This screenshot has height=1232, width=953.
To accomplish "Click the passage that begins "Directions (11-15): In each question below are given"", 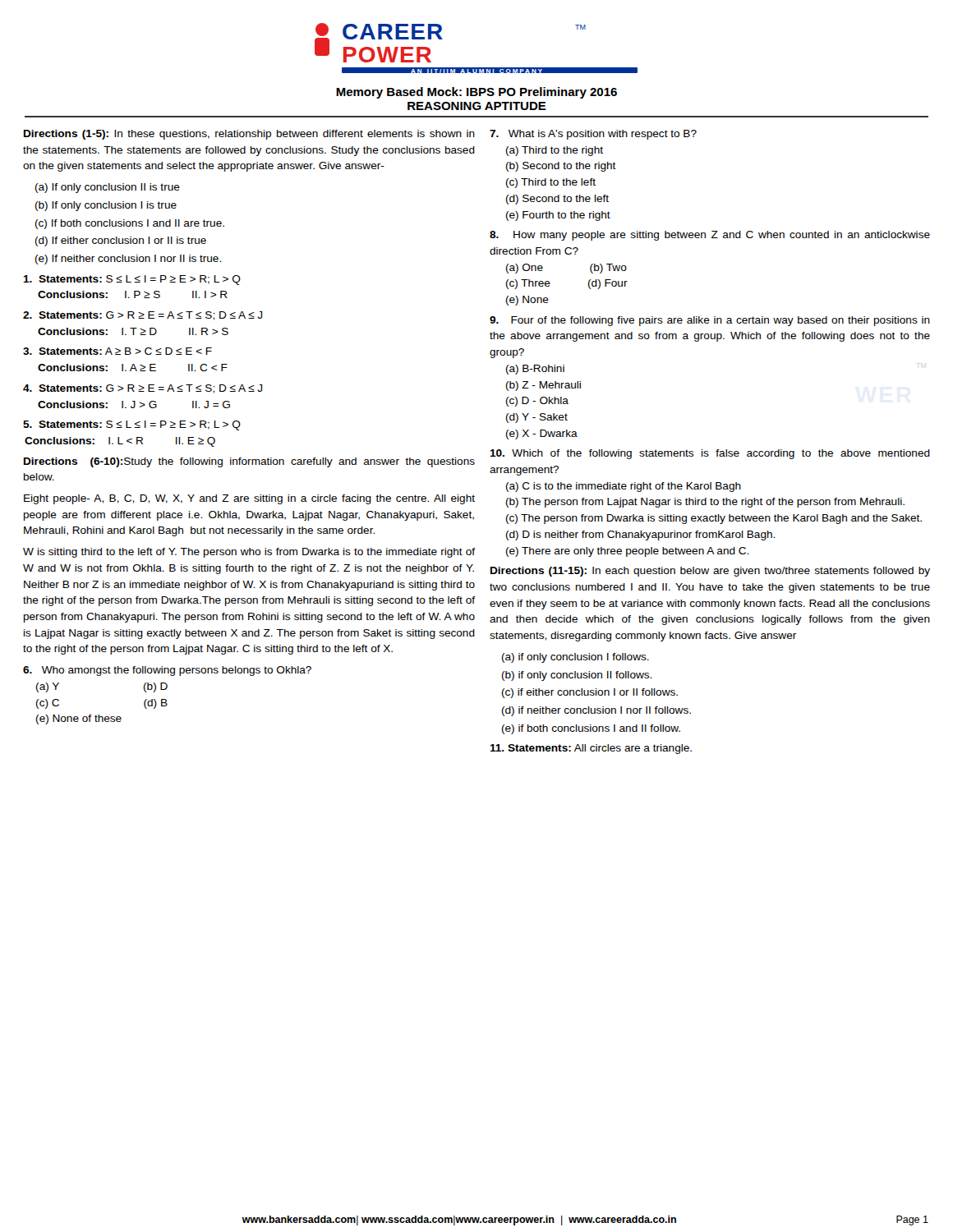I will pyautogui.click(x=710, y=603).
